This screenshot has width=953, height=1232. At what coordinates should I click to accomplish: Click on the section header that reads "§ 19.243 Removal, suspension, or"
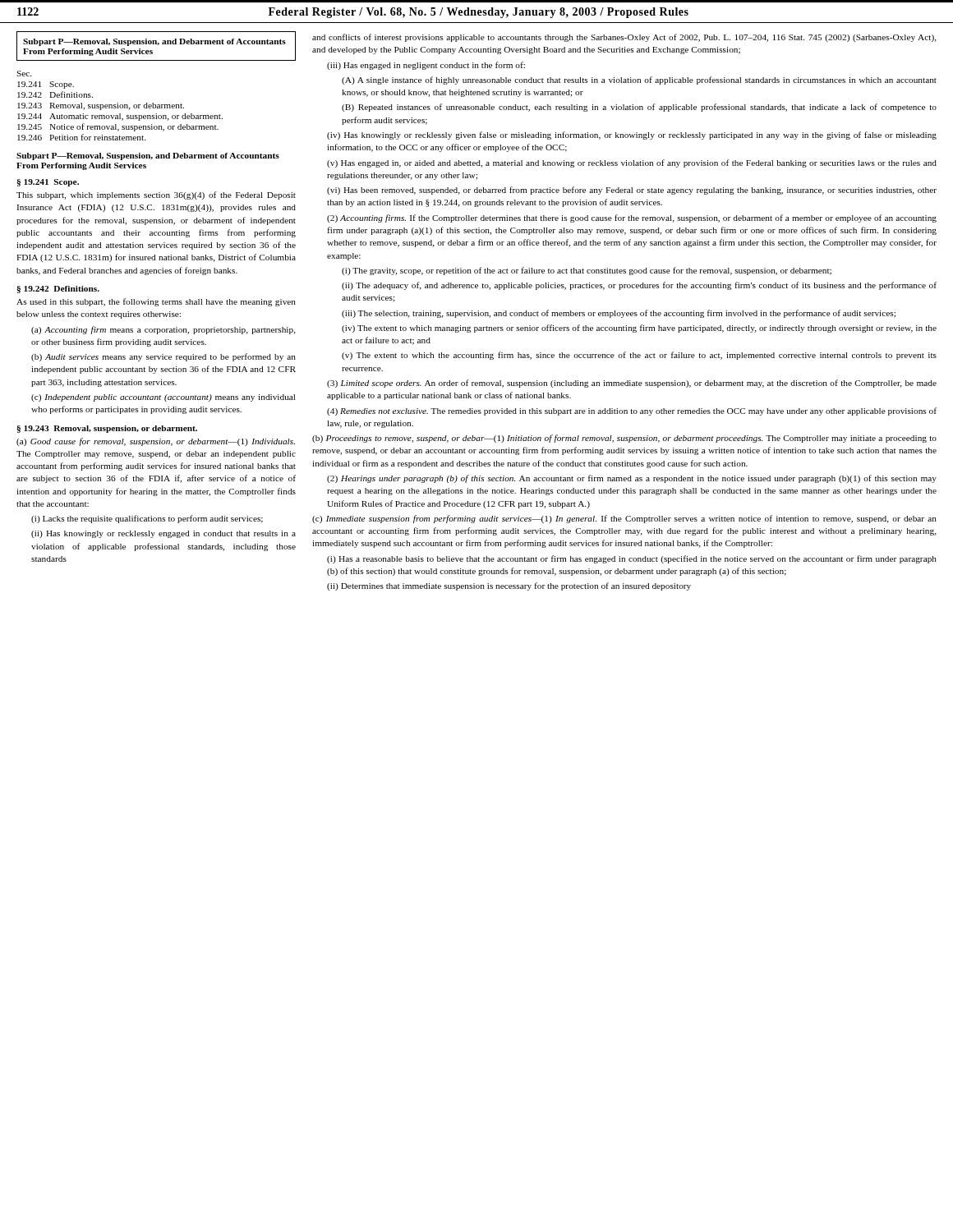tap(107, 428)
